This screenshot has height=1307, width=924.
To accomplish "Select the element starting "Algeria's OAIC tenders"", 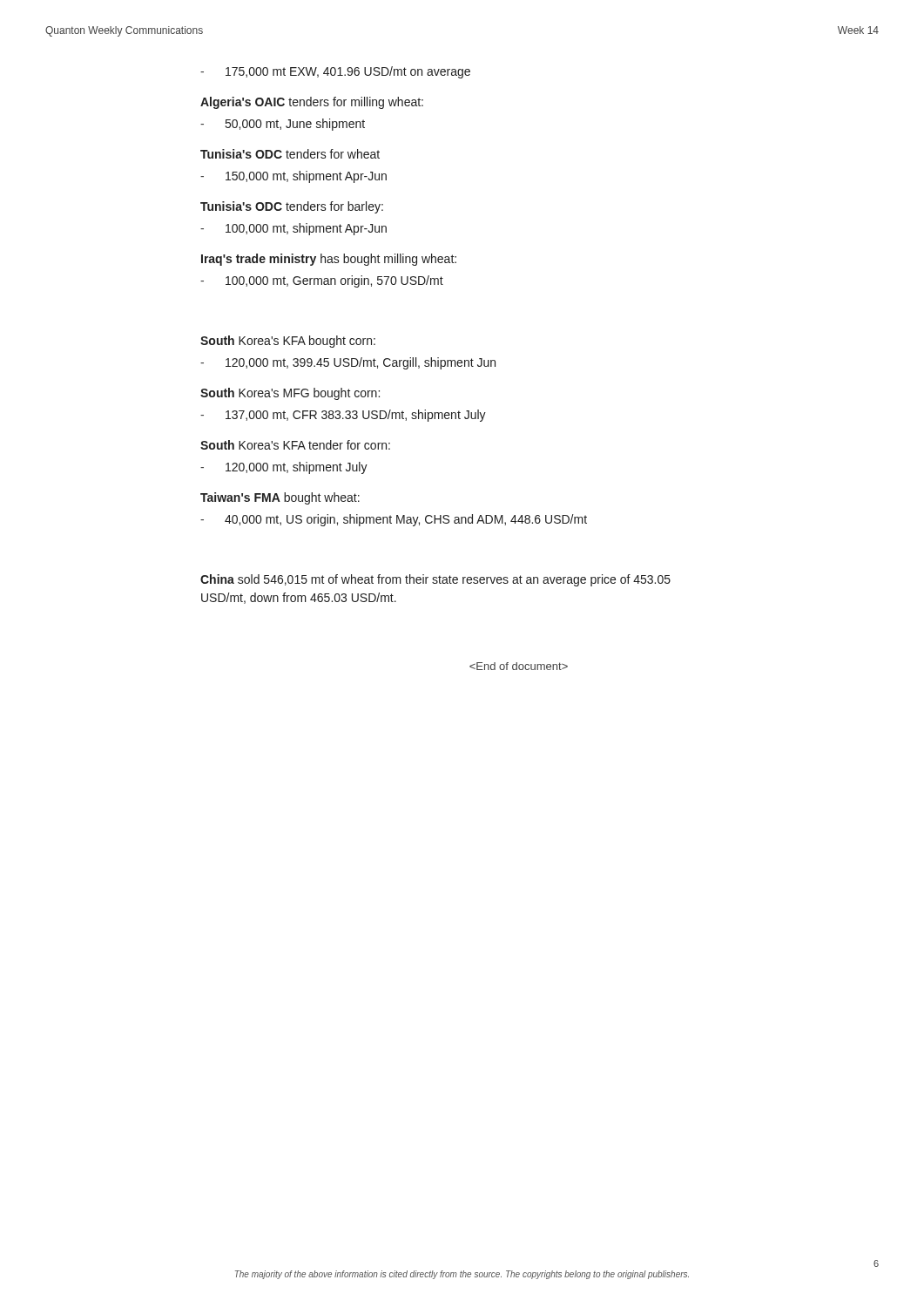I will (x=312, y=102).
